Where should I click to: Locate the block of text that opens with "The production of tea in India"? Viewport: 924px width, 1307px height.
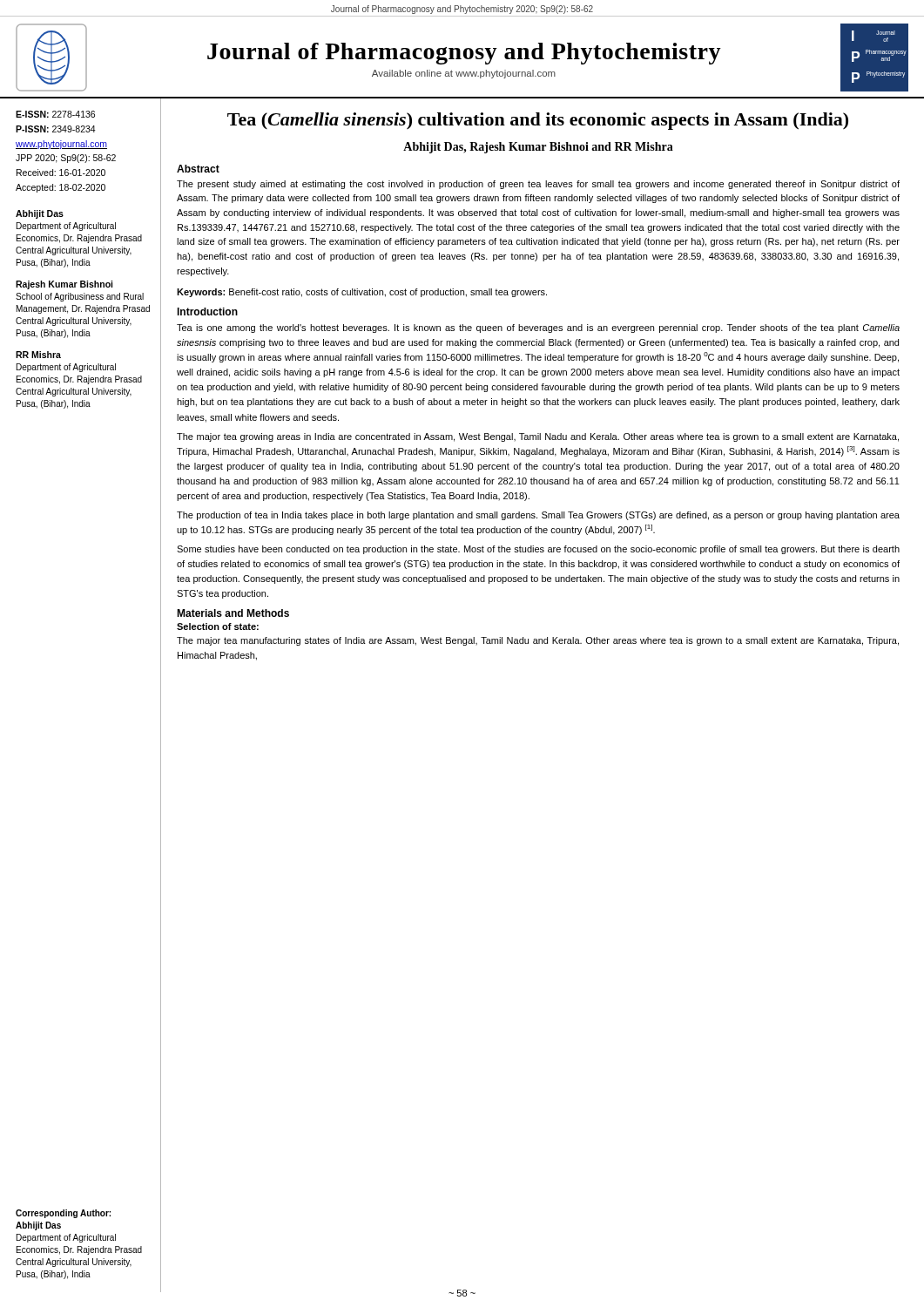pos(538,522)
